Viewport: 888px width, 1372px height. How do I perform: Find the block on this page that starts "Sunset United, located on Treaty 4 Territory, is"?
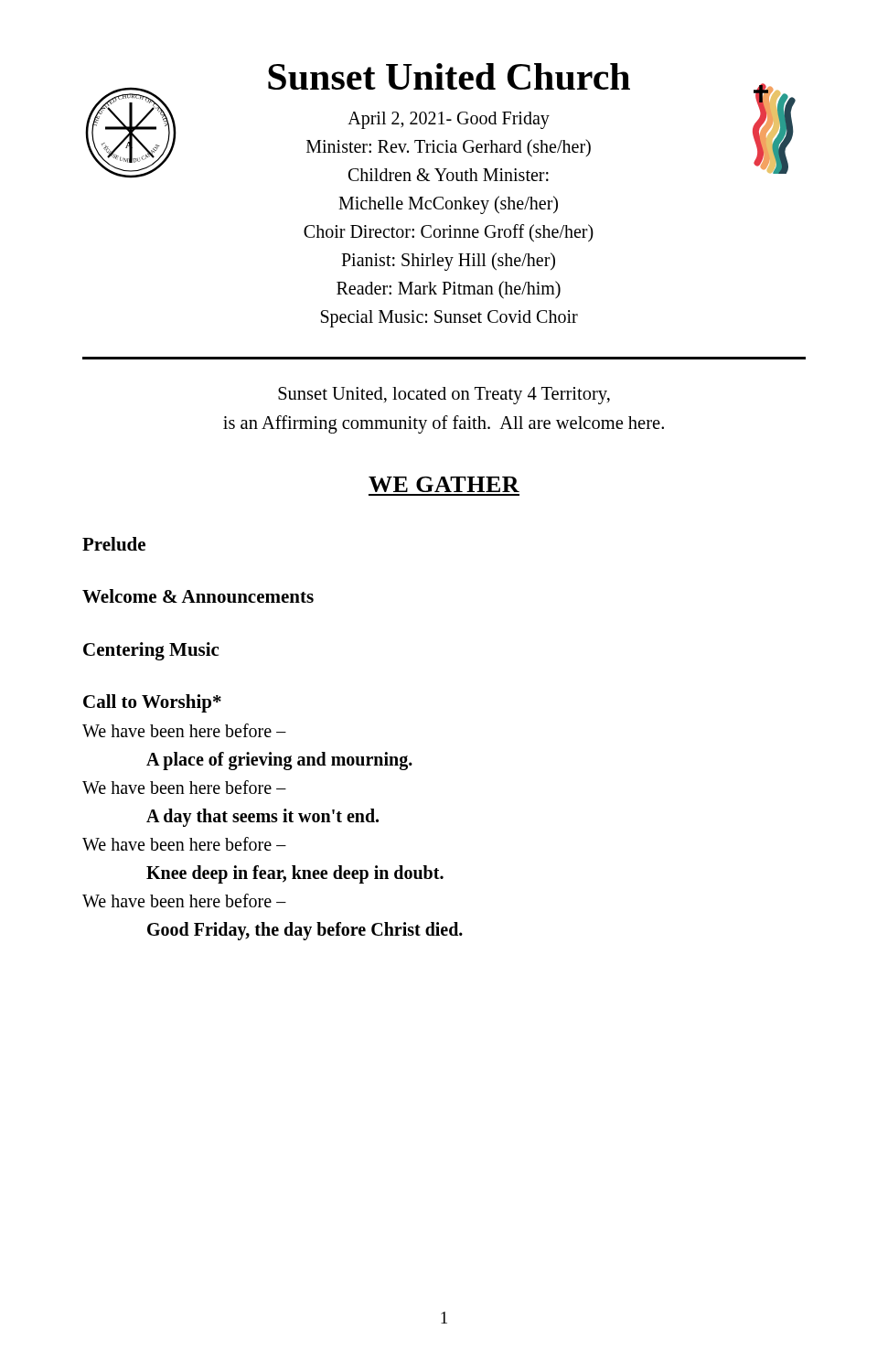coord(444,408)
